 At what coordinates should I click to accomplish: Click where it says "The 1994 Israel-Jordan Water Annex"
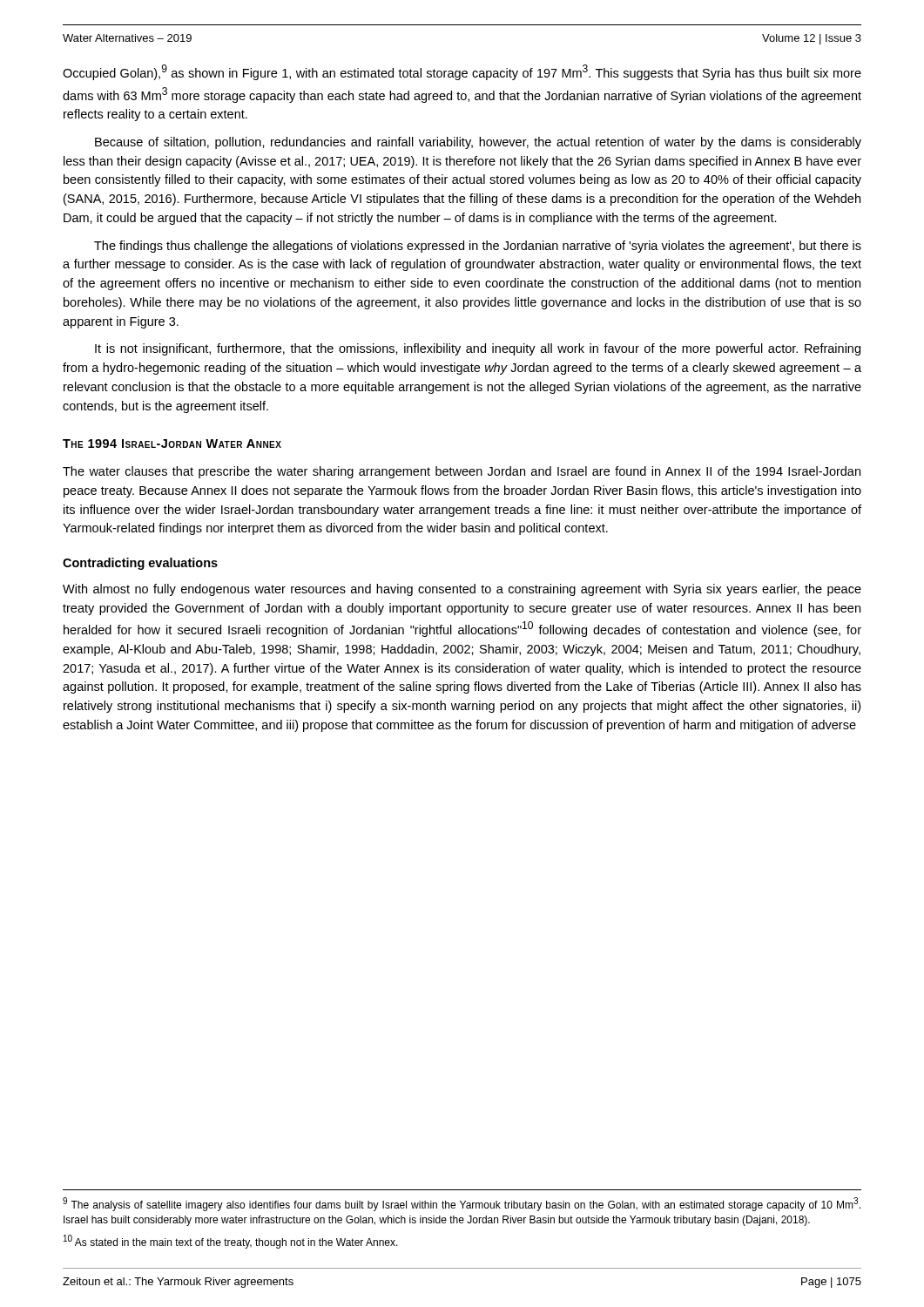[172, 444]
